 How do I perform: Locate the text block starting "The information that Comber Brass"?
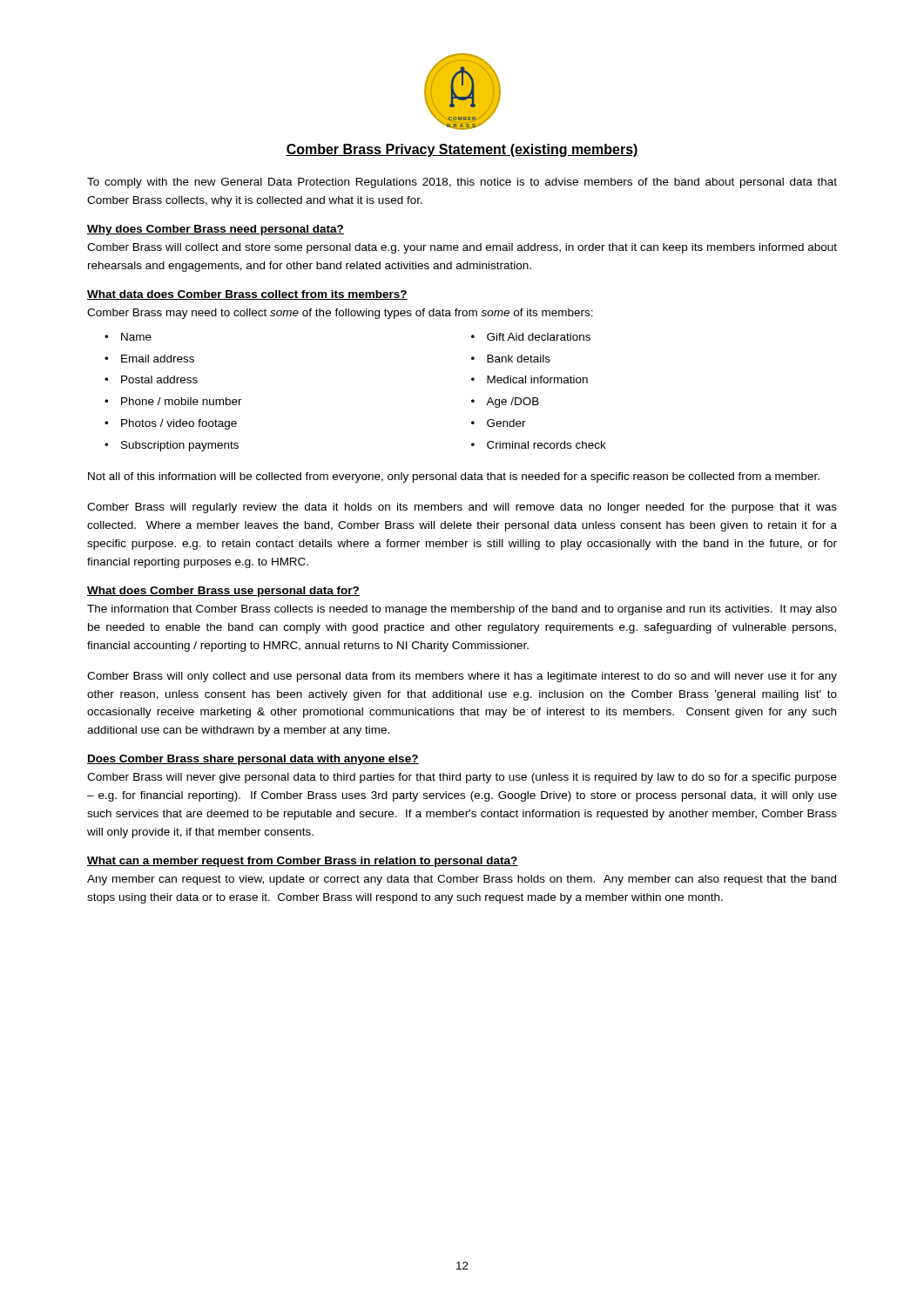tap(462, 627)
